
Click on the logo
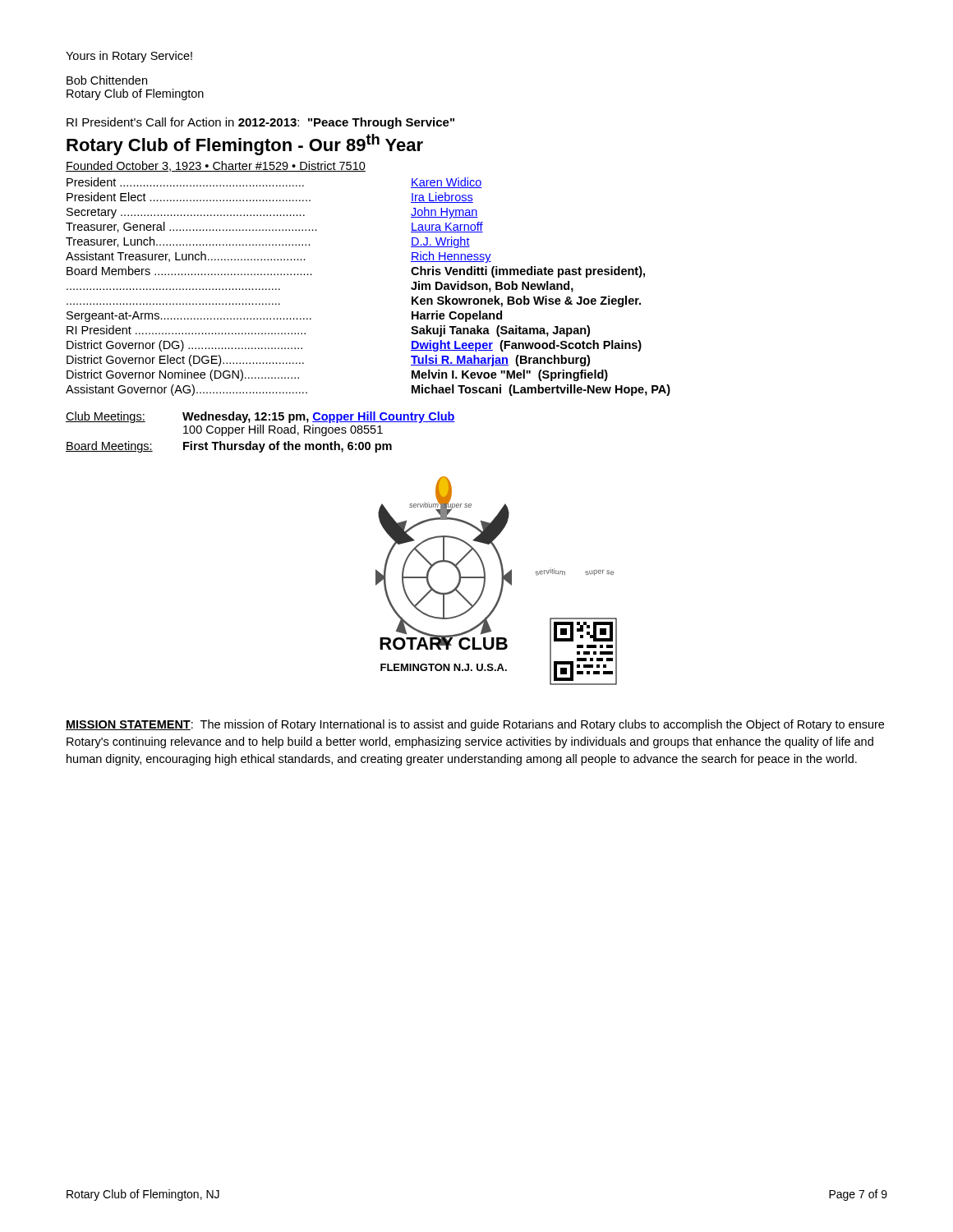(x=476, y=587)
